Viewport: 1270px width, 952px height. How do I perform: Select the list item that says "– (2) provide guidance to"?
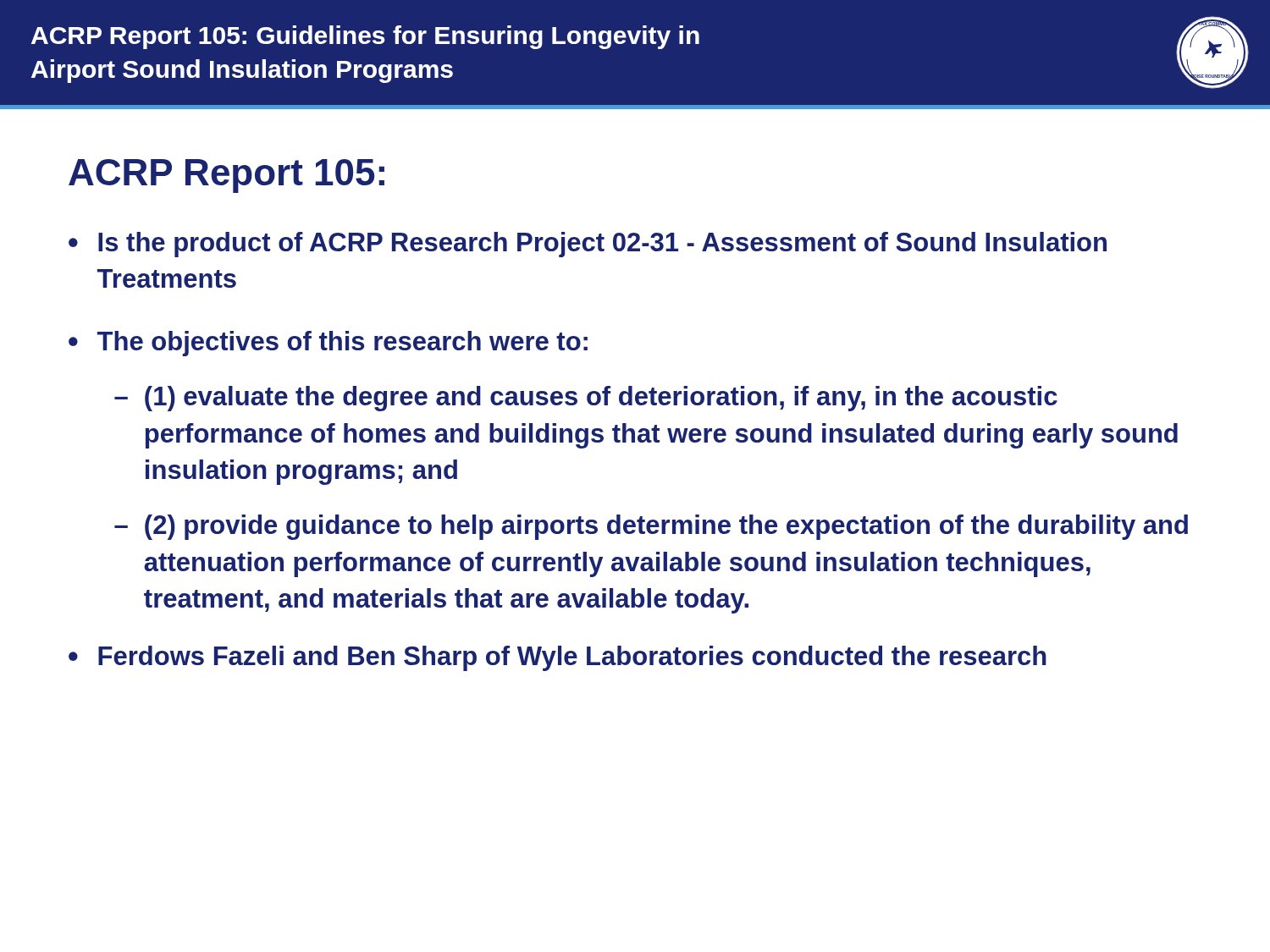point(658,562)
